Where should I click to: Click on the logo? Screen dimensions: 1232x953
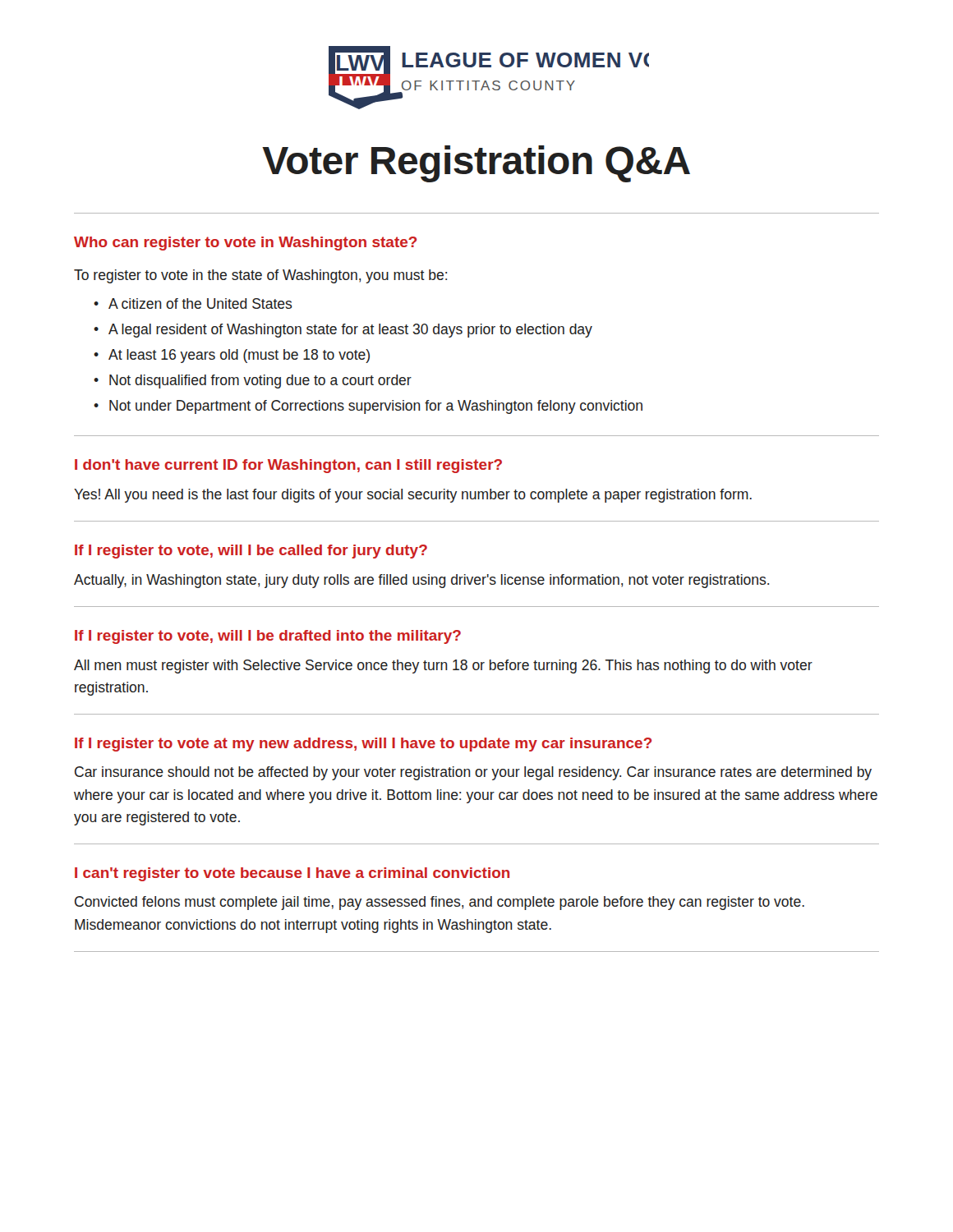tap(476, 65)
